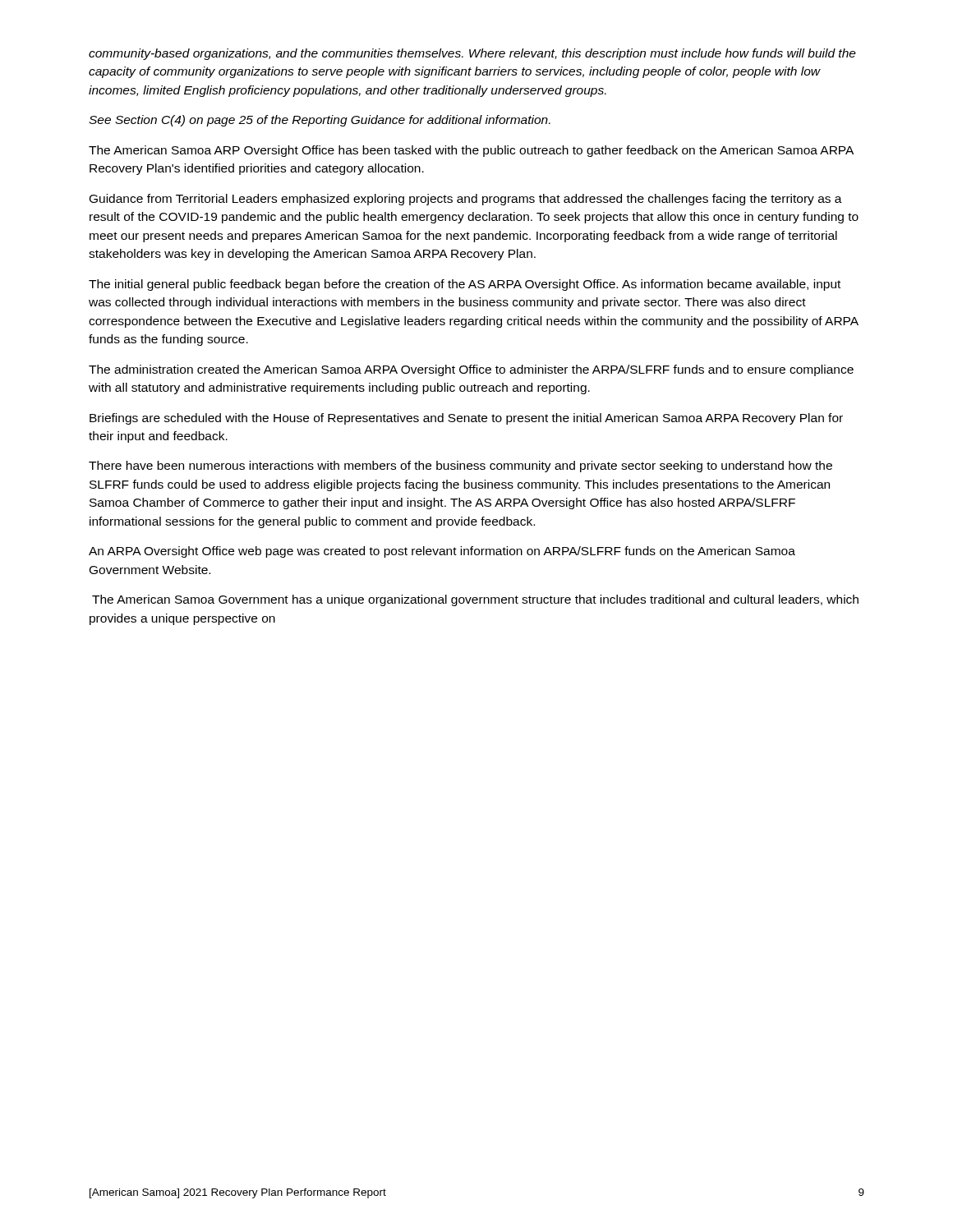Point to the block starting "See Section C(4) on page"

click(x=320, y=120)
